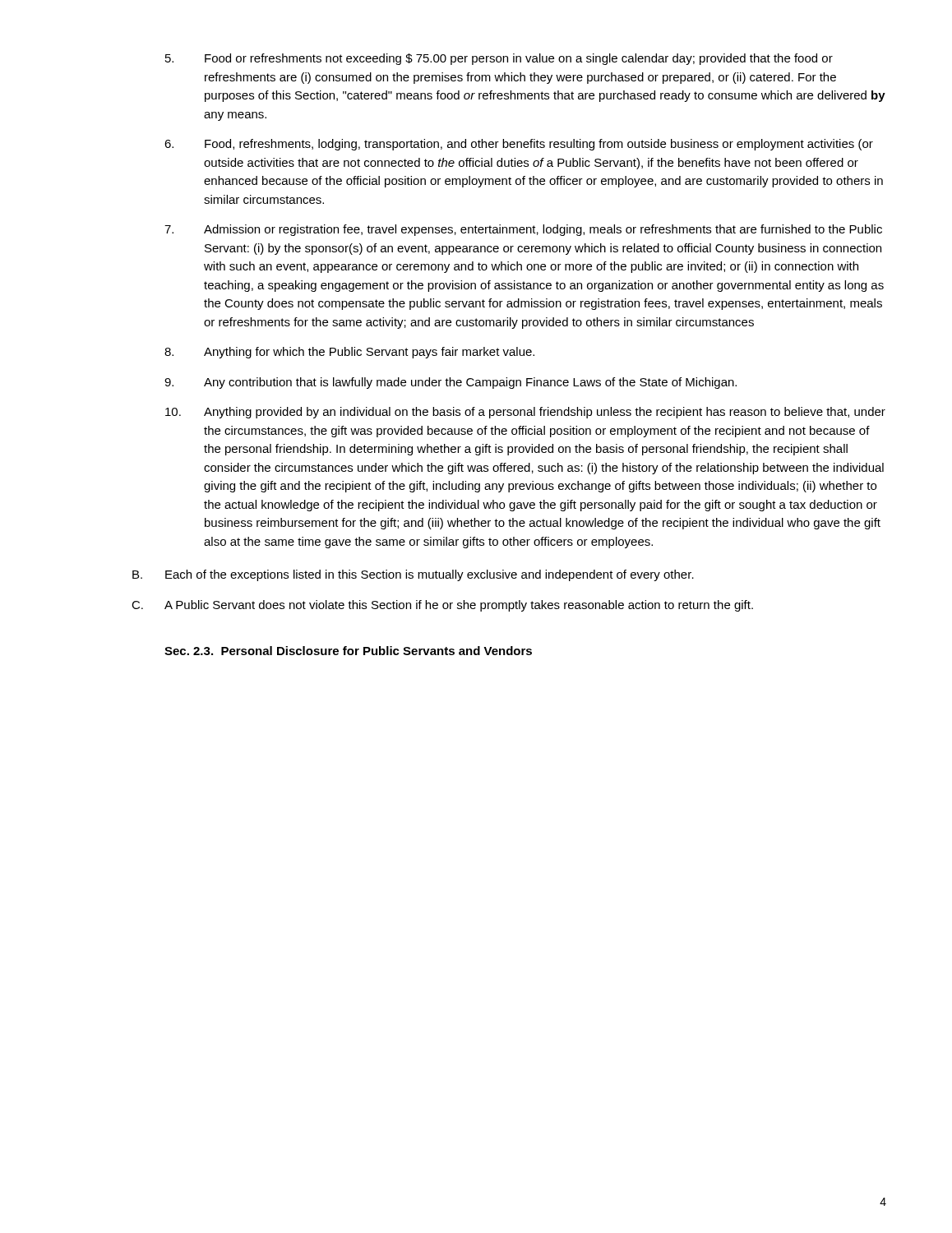The image size is (952, 1233).
Task: Find the list item containing "C. A Public"
Action: coord(509,605)
